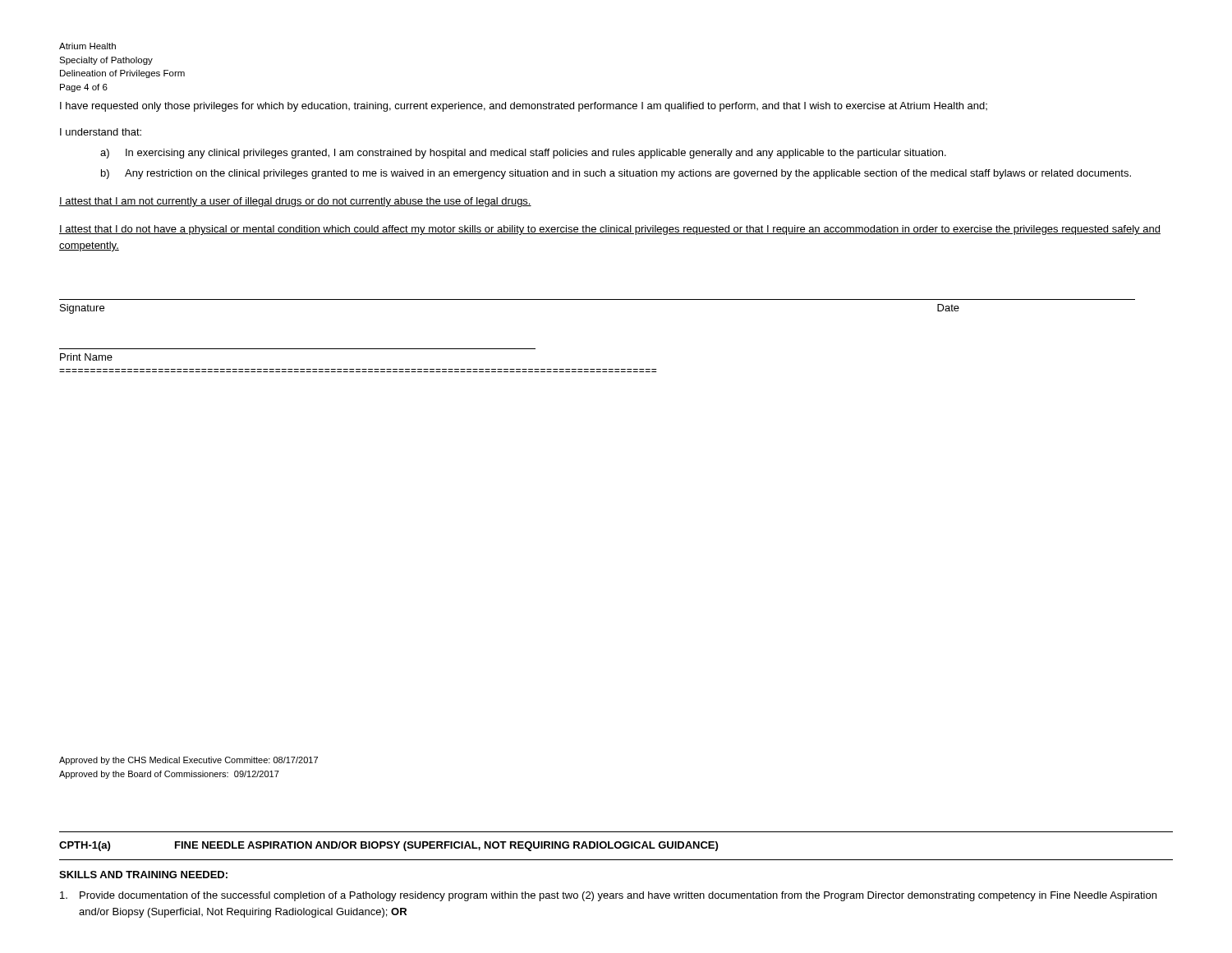Select the region starting "I attest that I do"

pyautogui.click(x=610, y=237)
